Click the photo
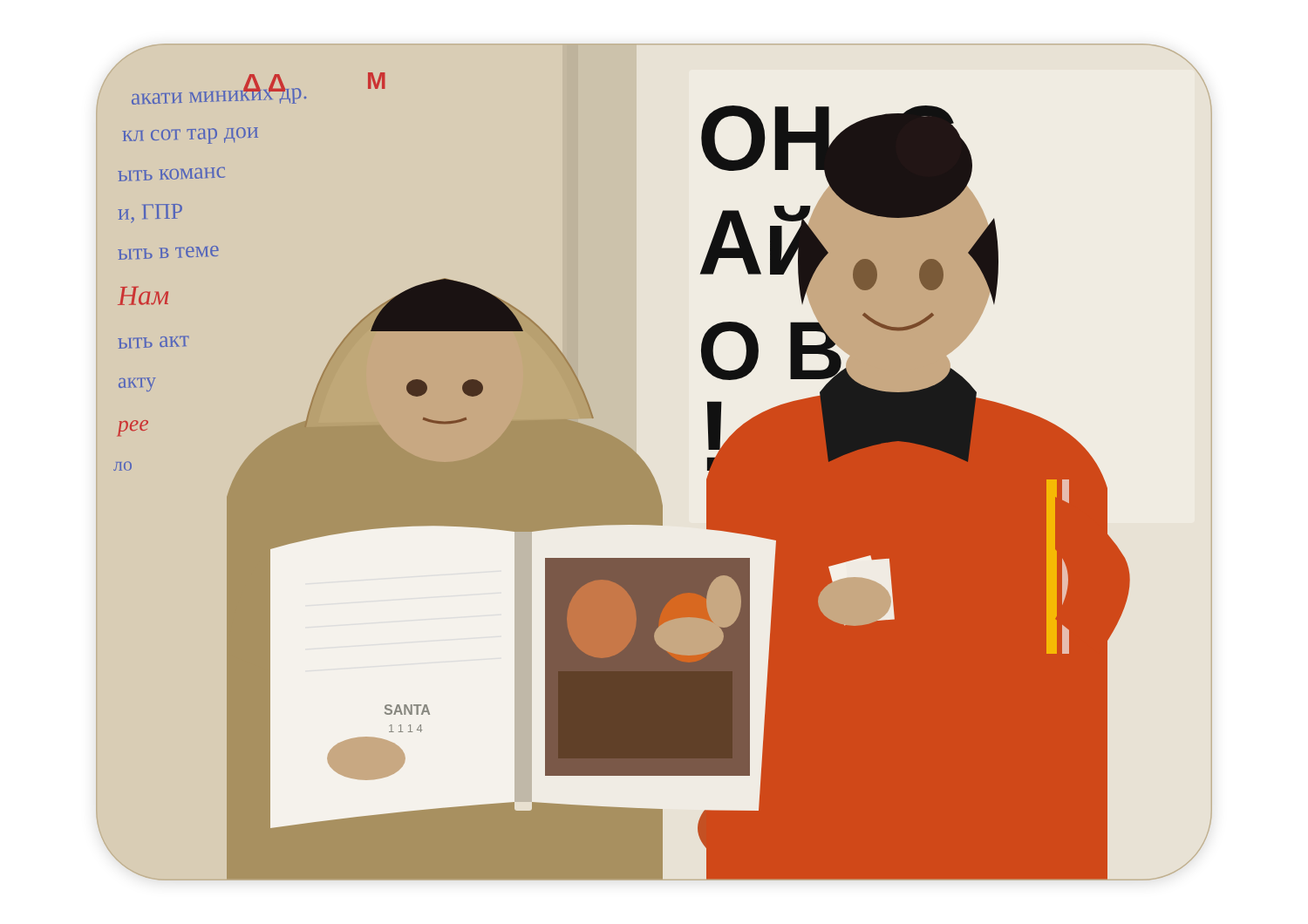The width and height of the screenshot is (1308, 924). [654, 462]
